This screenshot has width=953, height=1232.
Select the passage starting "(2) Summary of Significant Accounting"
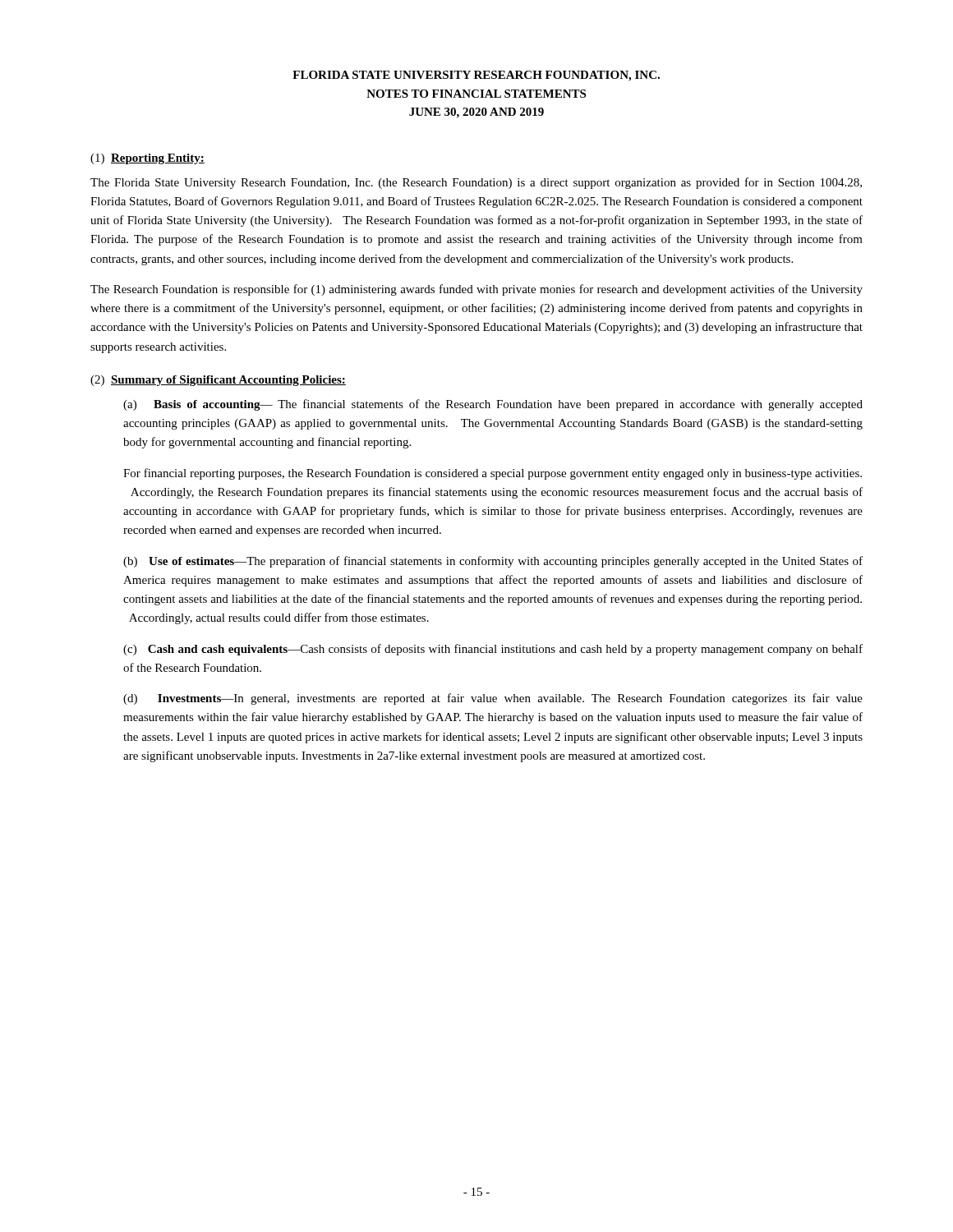tap(218, 381)
